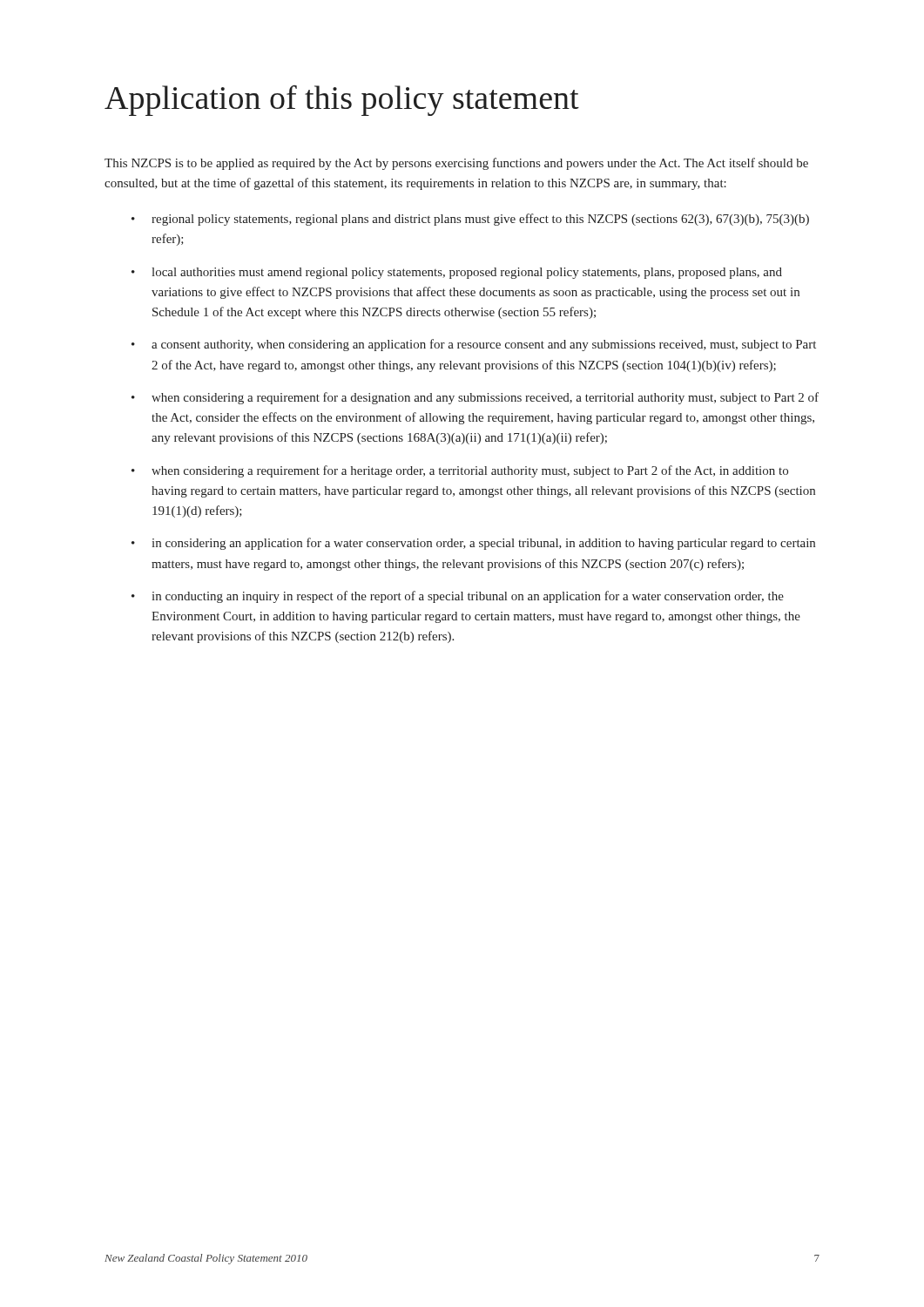Select the title with the text "Application of this policy statement"
The image size is (924, 1307).
click(x=342, y=98)
